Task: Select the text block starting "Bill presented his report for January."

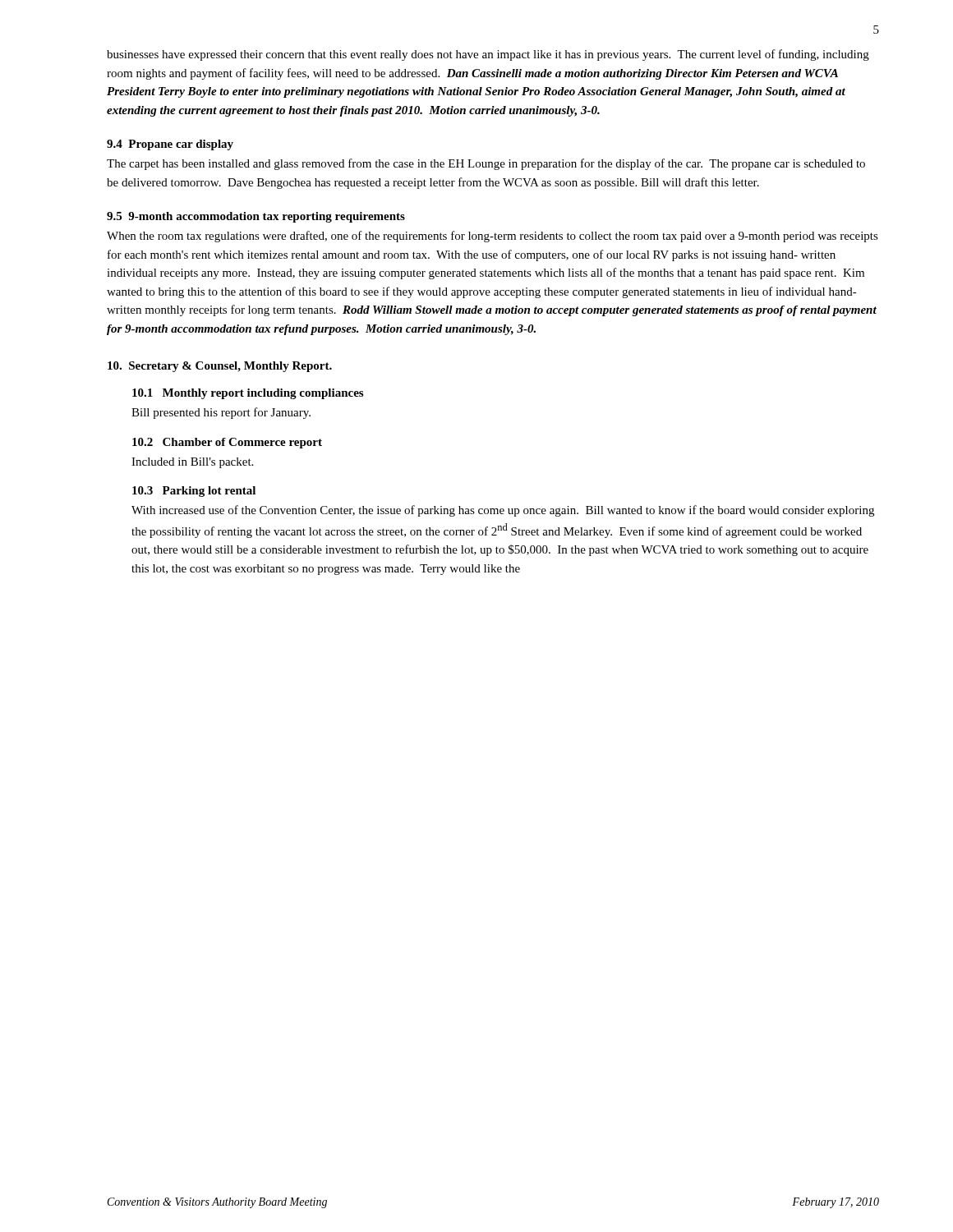Action: tap(221, 412)
